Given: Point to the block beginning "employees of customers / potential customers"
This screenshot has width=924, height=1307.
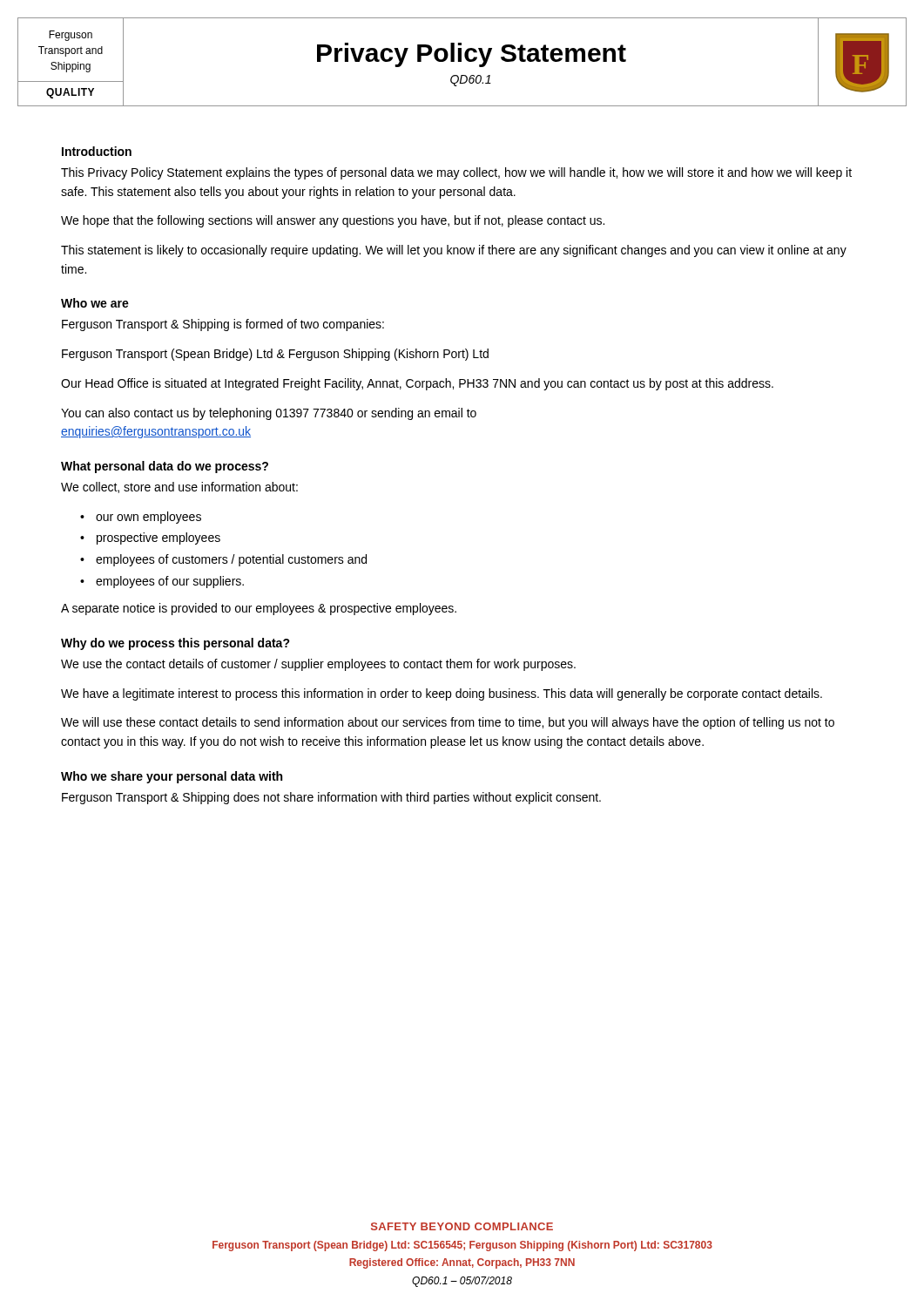Looking at the screenshot, I should click(x=232, y=559).
